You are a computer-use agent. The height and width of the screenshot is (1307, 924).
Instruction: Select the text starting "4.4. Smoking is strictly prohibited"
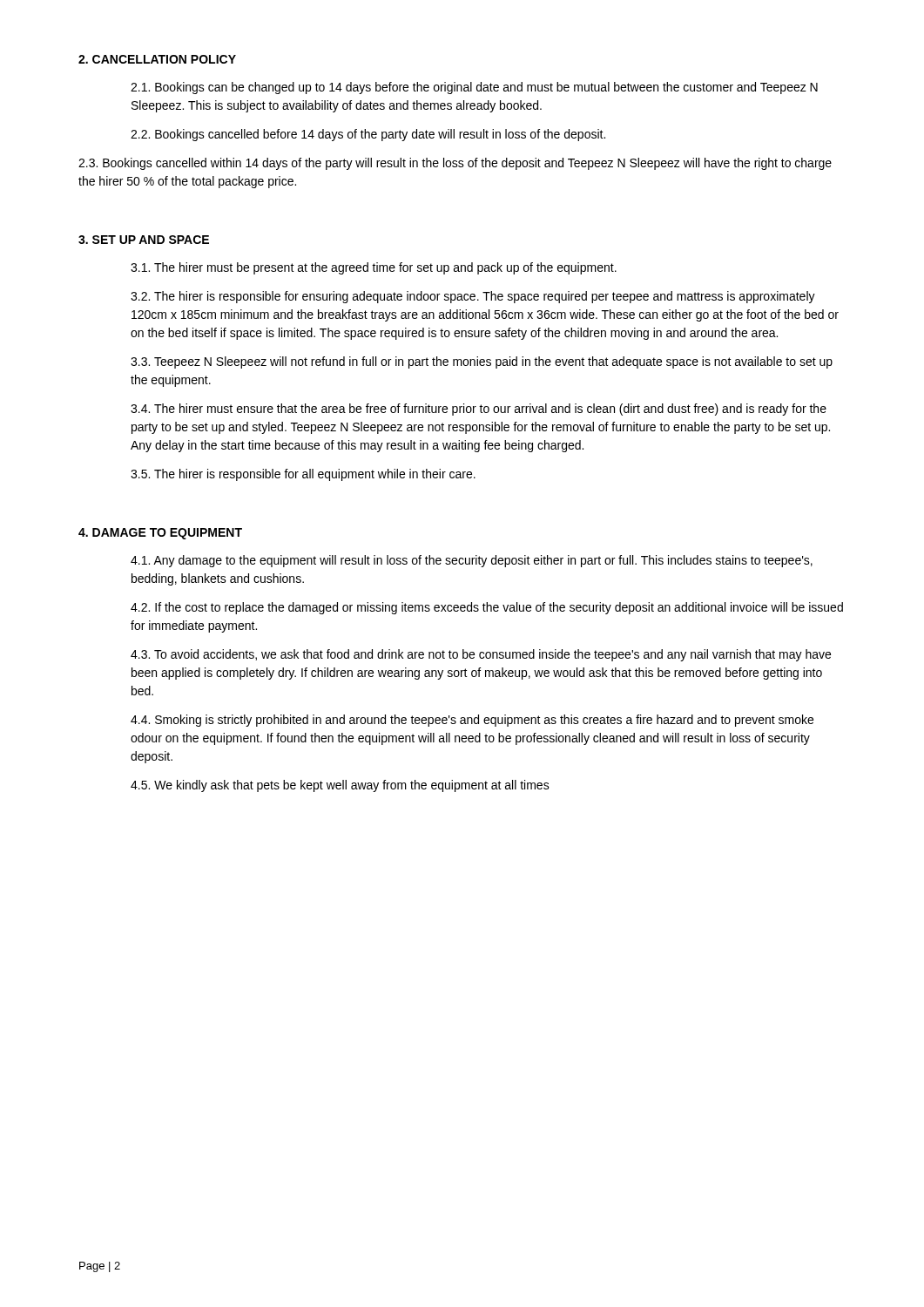472,738
